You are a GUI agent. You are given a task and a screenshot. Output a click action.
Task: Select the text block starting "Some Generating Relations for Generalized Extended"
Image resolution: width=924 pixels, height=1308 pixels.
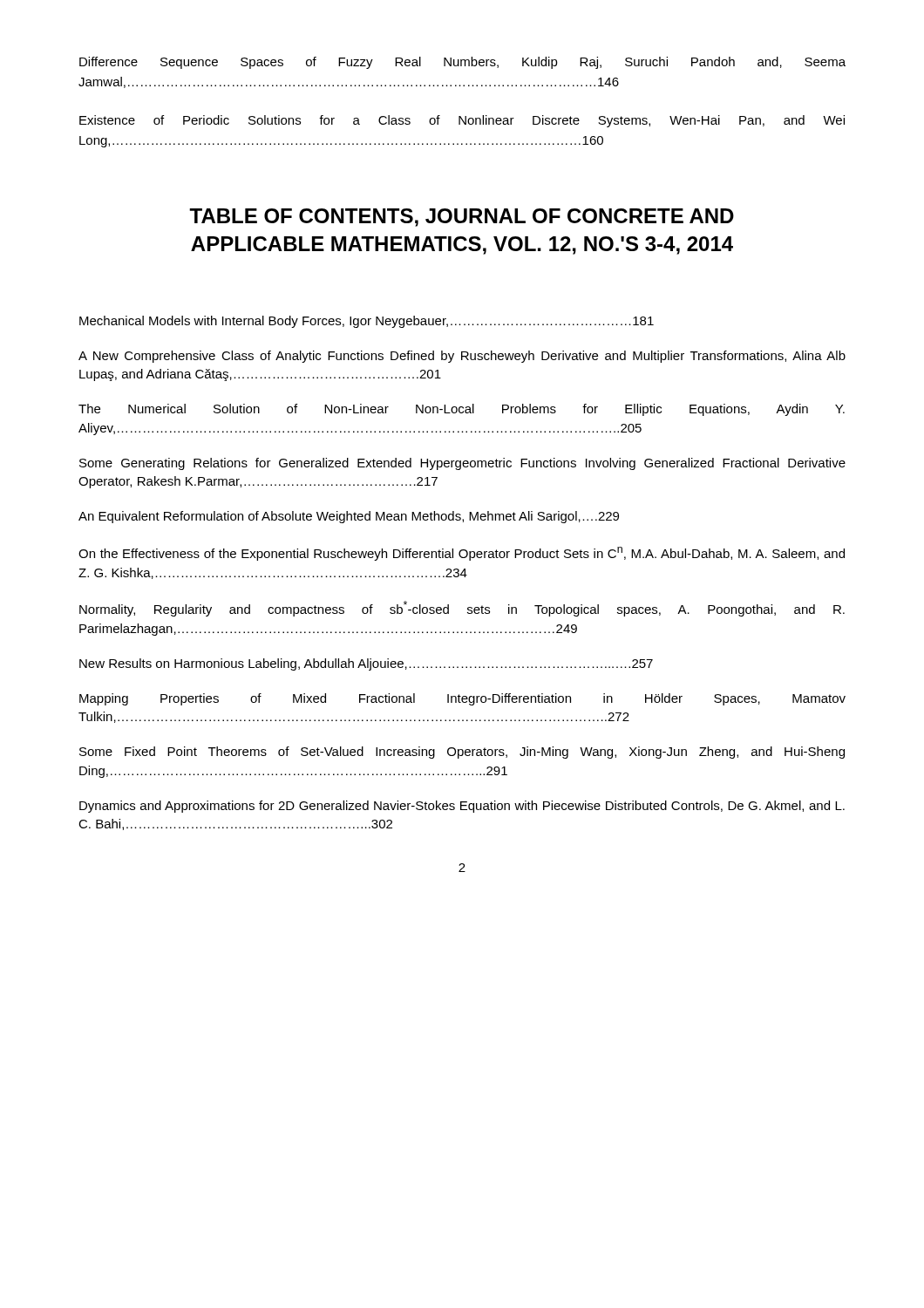point(462,472)
